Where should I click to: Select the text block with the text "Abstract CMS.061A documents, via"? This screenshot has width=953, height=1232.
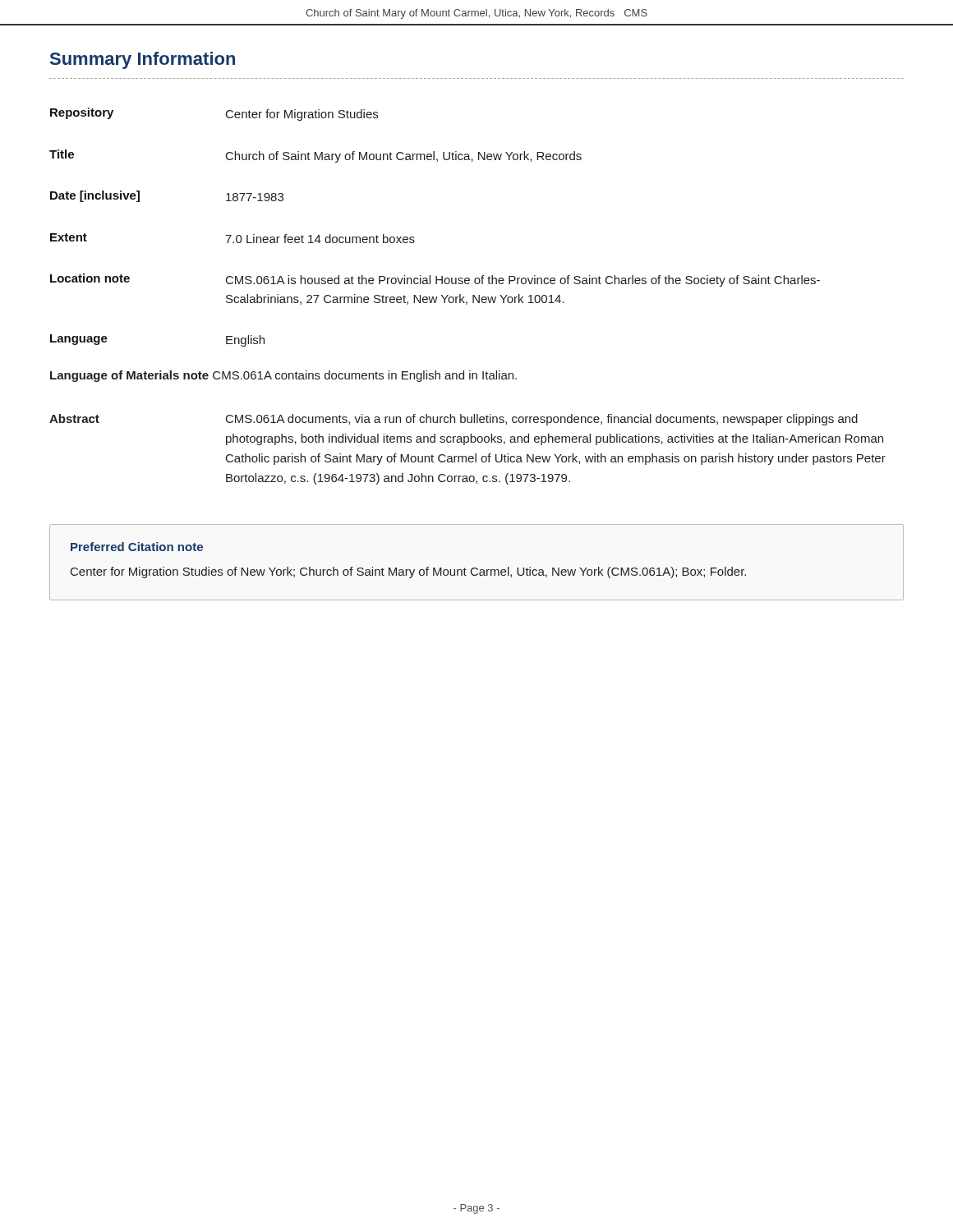point(476,448)
